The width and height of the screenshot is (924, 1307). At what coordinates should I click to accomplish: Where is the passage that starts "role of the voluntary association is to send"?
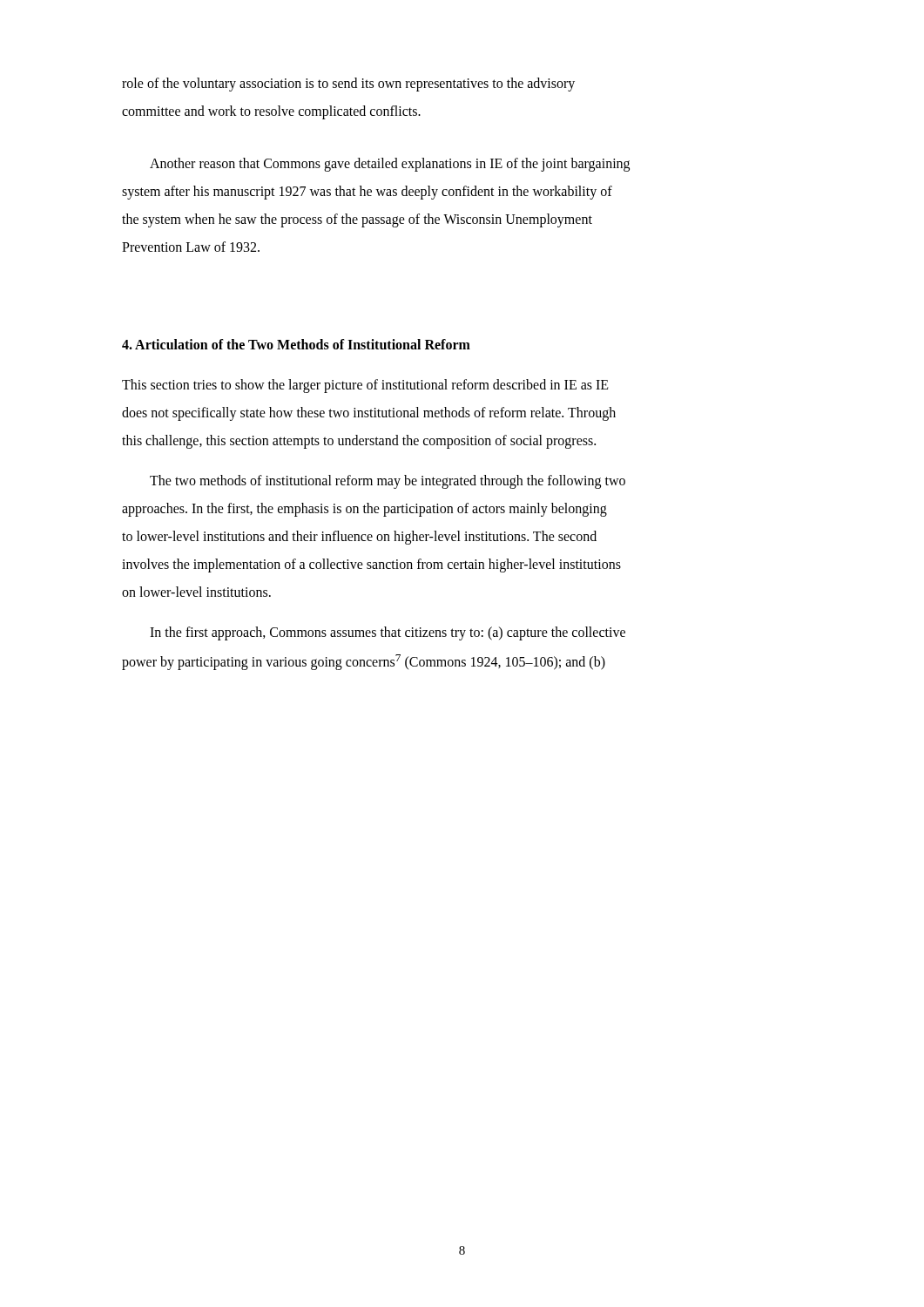[x=462, y=98]
